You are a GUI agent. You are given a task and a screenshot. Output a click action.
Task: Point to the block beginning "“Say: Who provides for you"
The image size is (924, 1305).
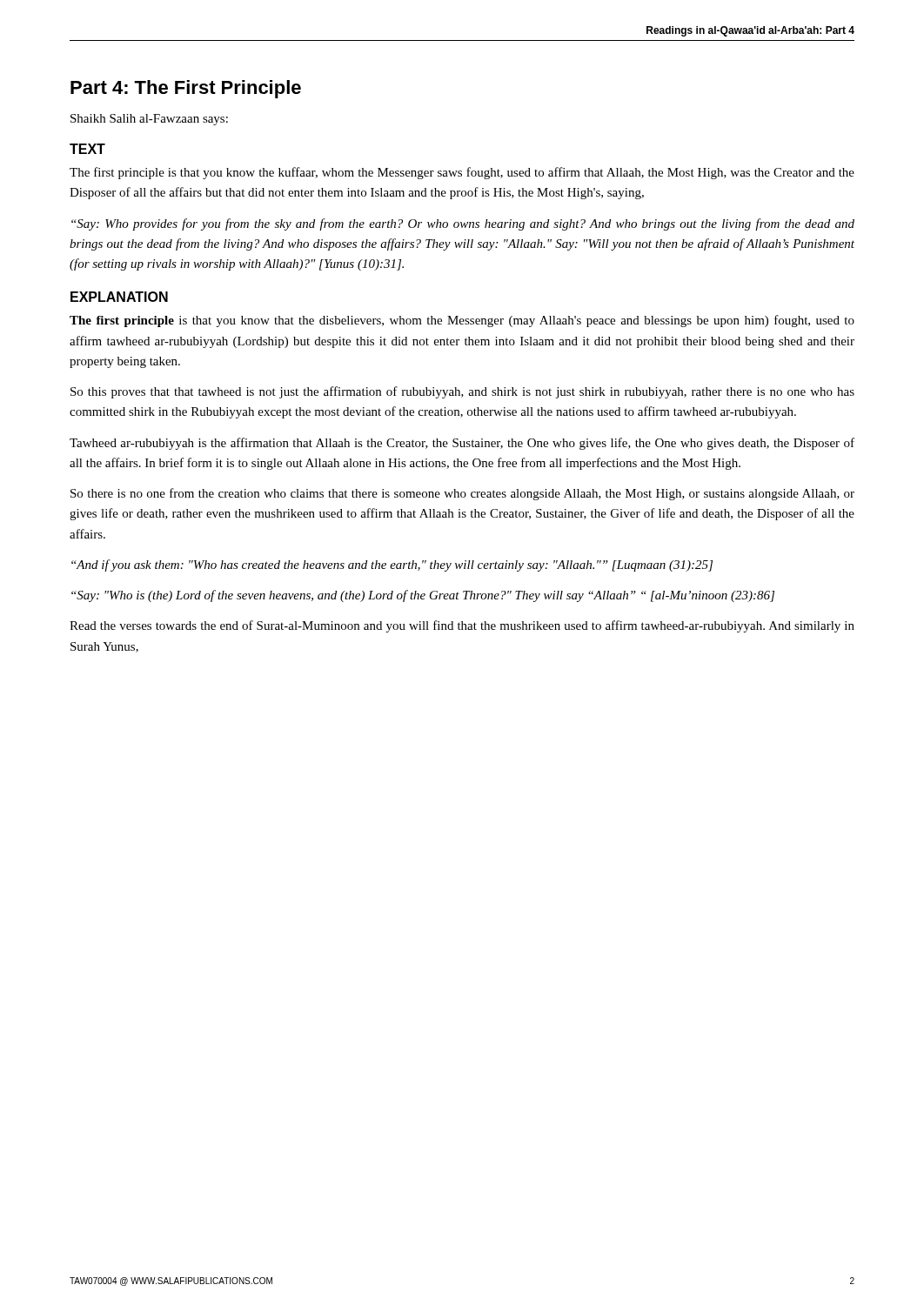[x=462, y=243]
